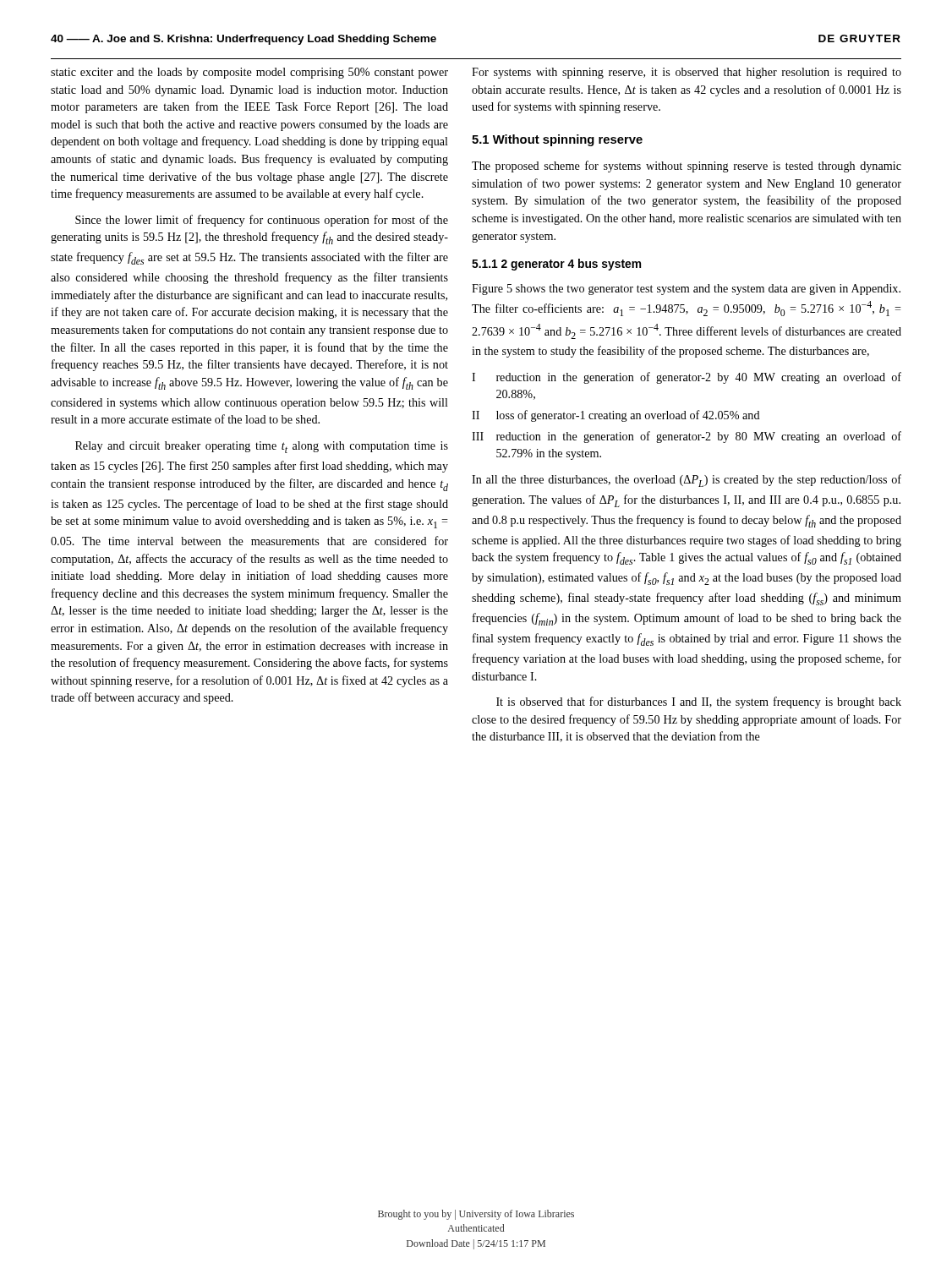The image size is (952, 1268).
Task: Select the text block that says "Figure 5 shows the two generator test"
Action: (687, 320)
